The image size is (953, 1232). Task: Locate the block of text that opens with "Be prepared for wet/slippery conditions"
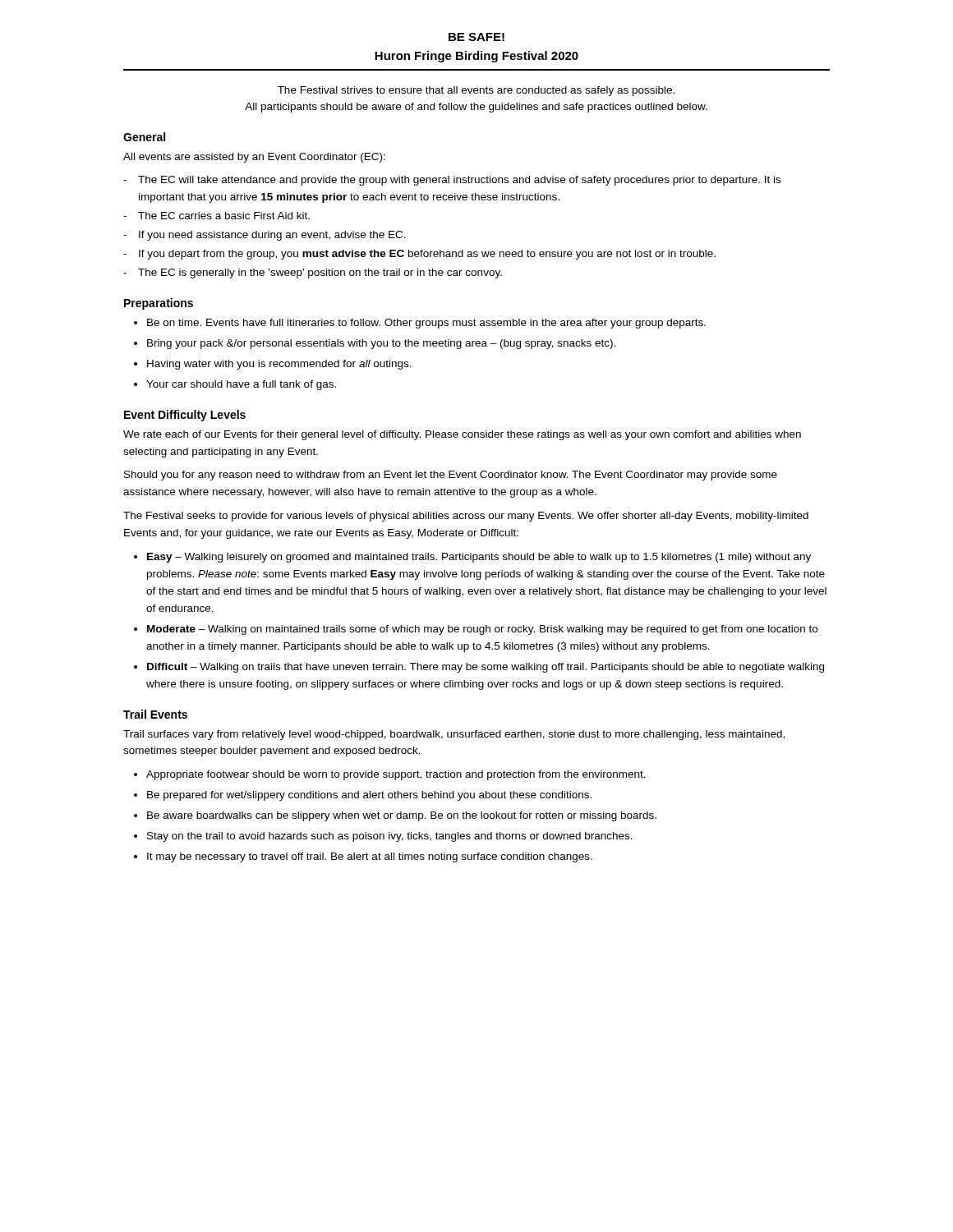369,795
